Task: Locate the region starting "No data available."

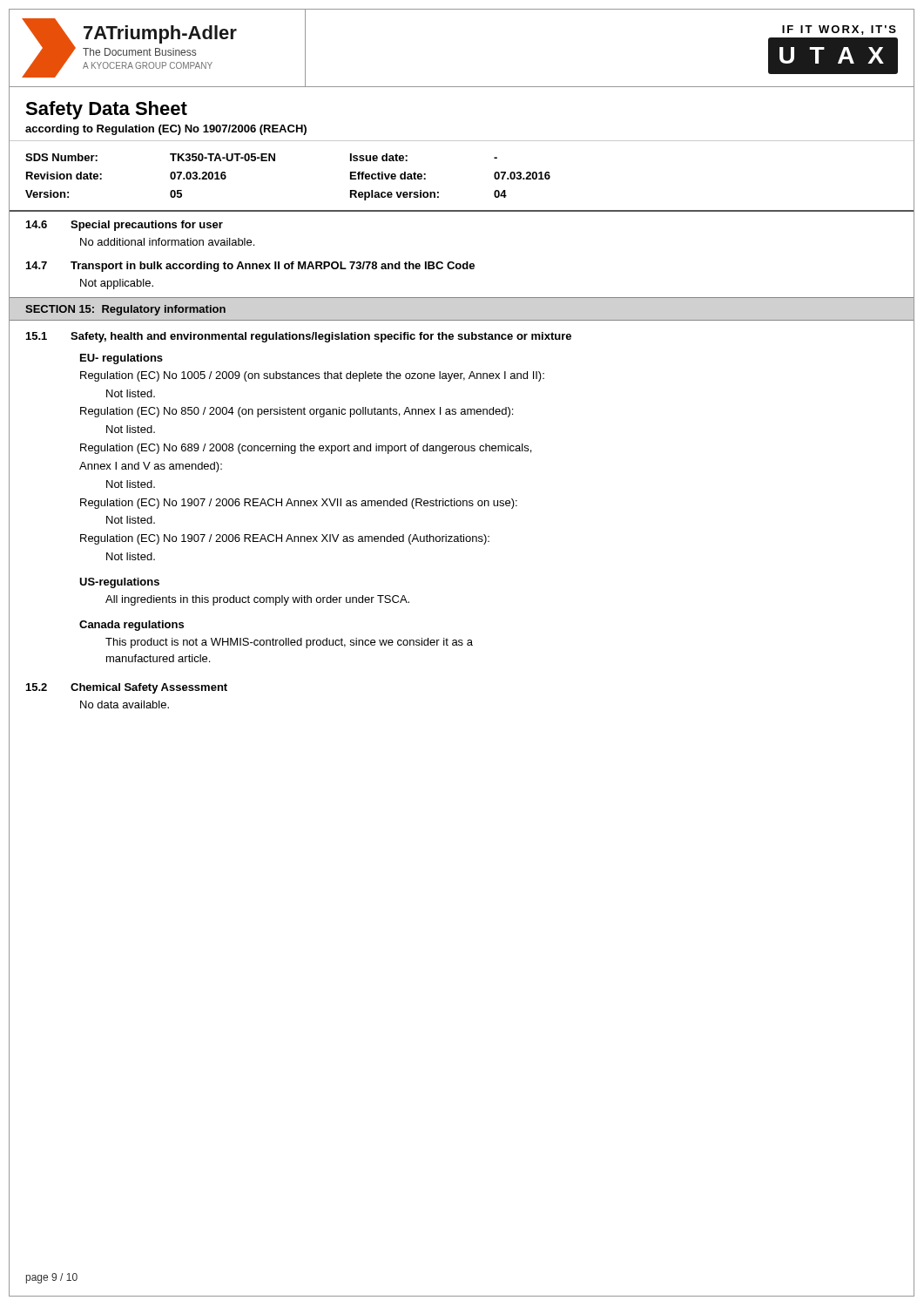Action: click(x=125, y=704)
